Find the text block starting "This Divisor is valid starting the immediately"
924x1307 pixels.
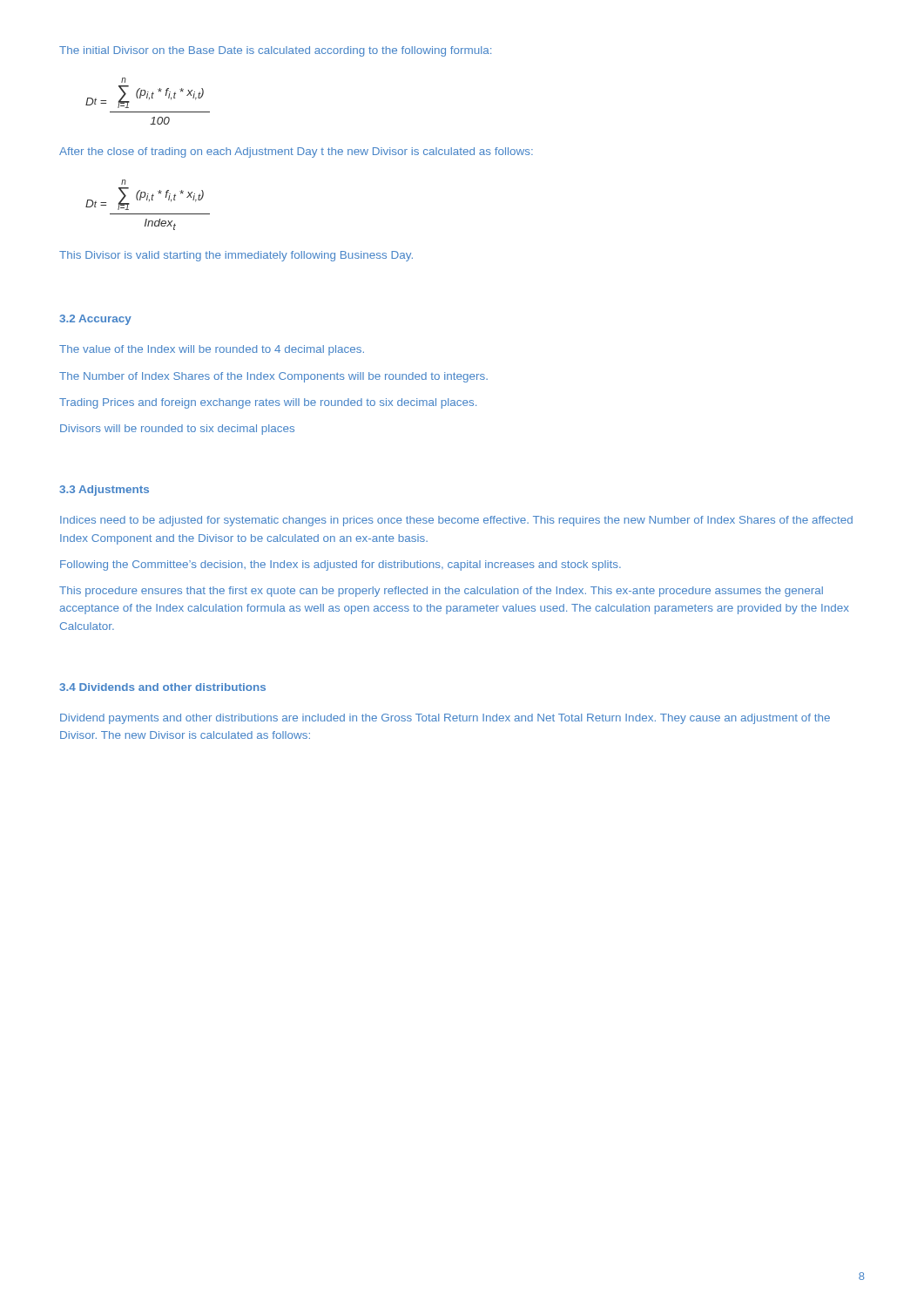(x=236, y=255)
